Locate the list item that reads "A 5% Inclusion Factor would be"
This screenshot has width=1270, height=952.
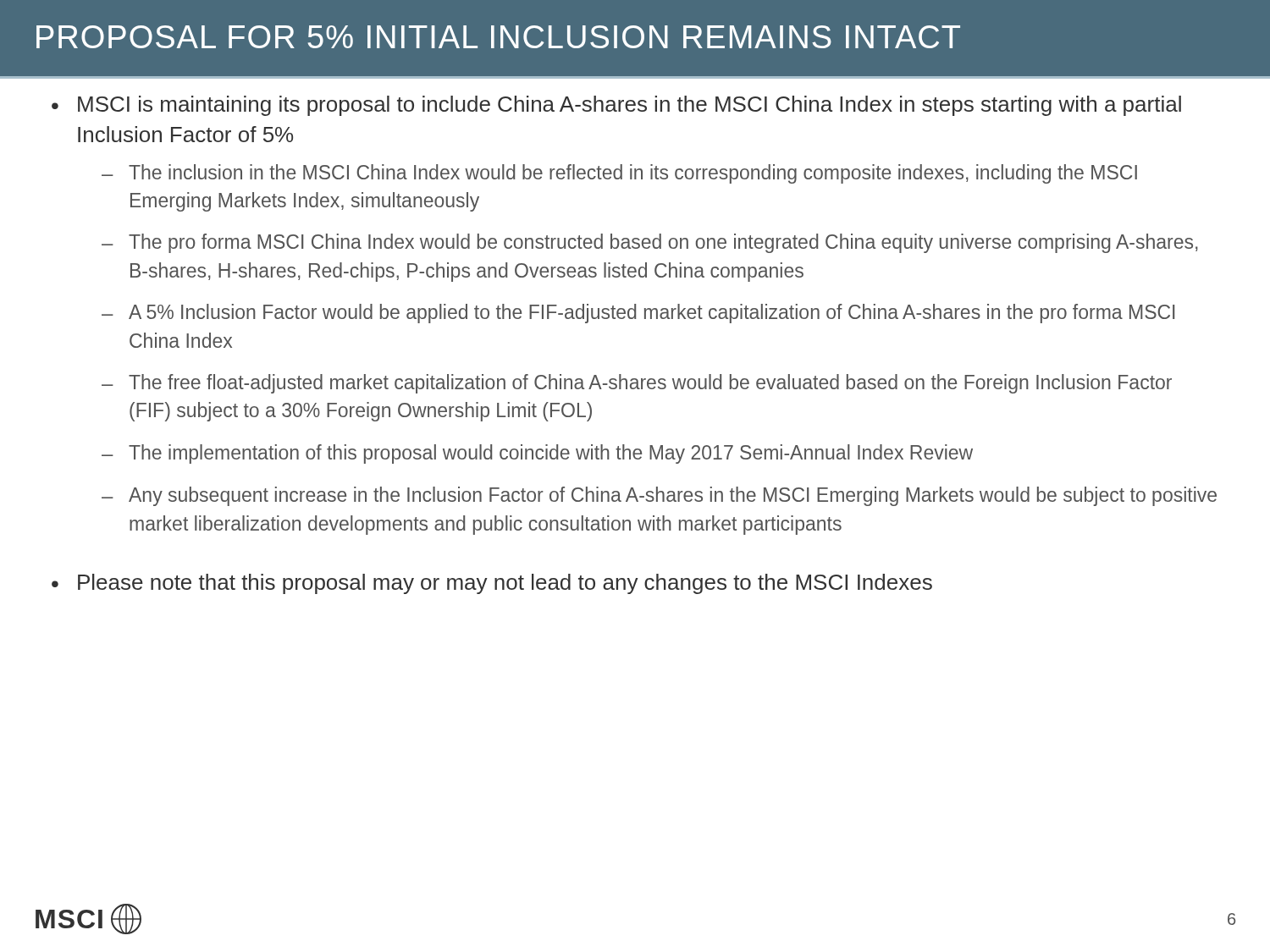pos(653,326)
